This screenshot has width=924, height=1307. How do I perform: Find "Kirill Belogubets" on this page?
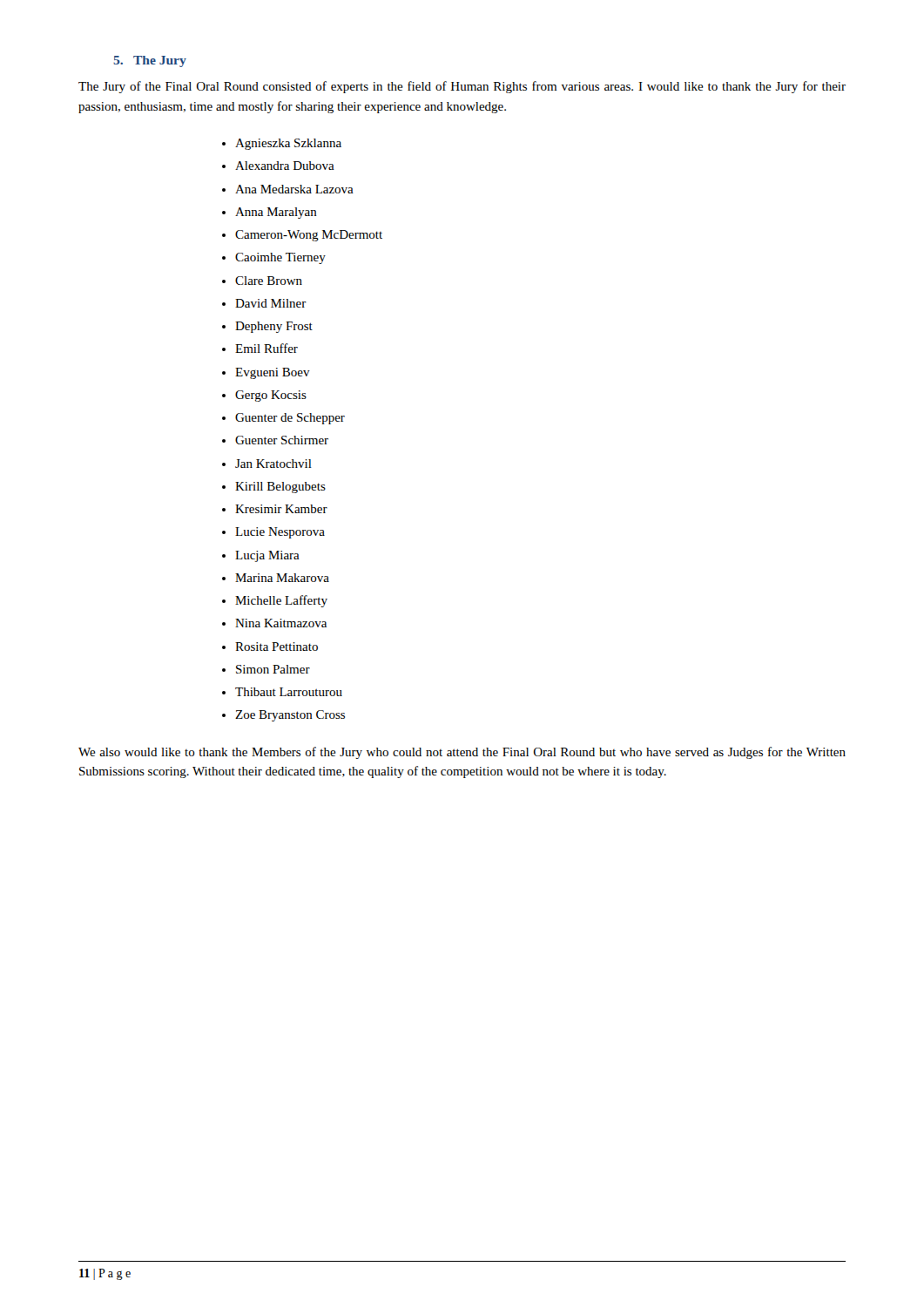tap(280, 488)
